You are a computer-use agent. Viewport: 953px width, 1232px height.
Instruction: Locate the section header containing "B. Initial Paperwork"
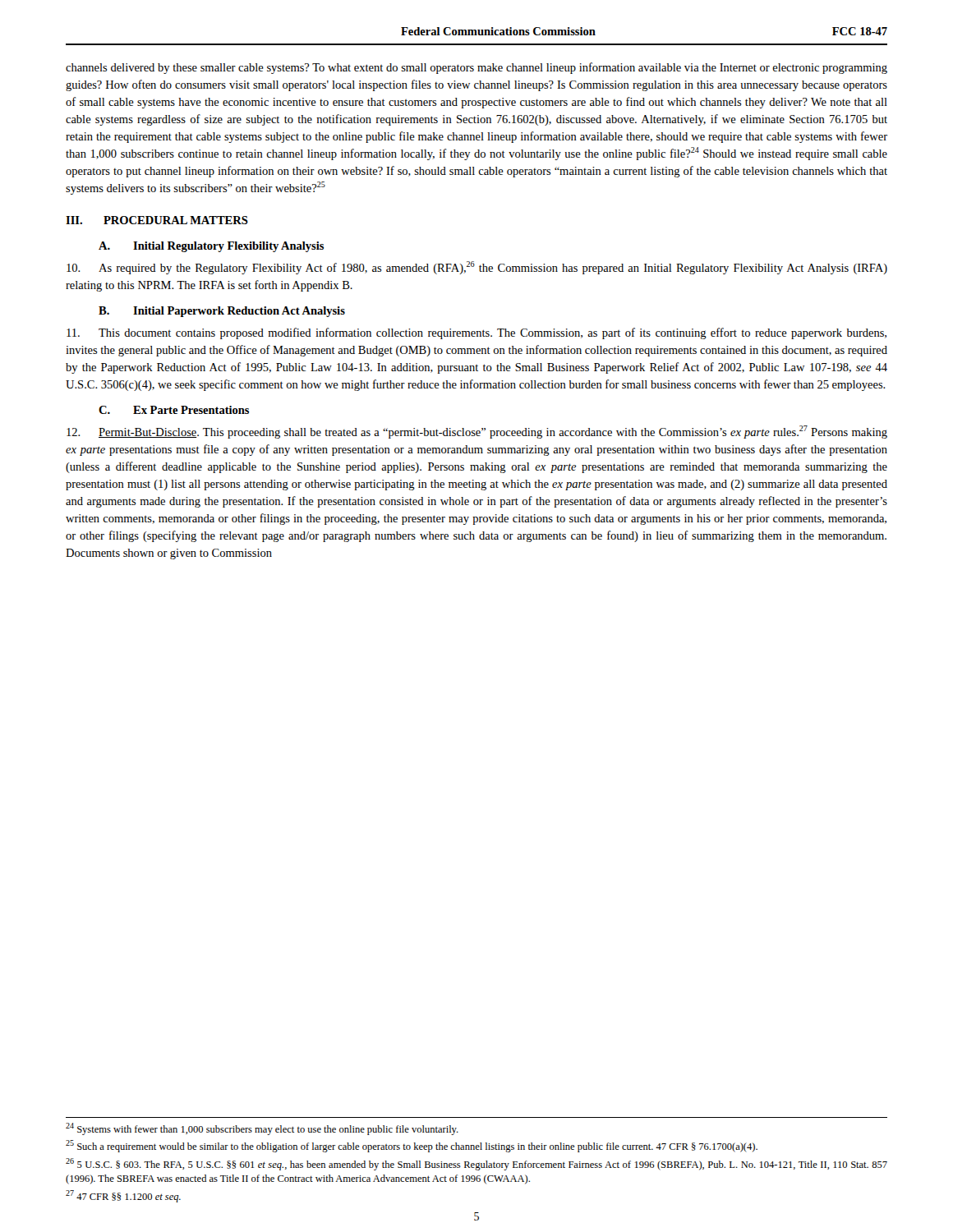222,311
